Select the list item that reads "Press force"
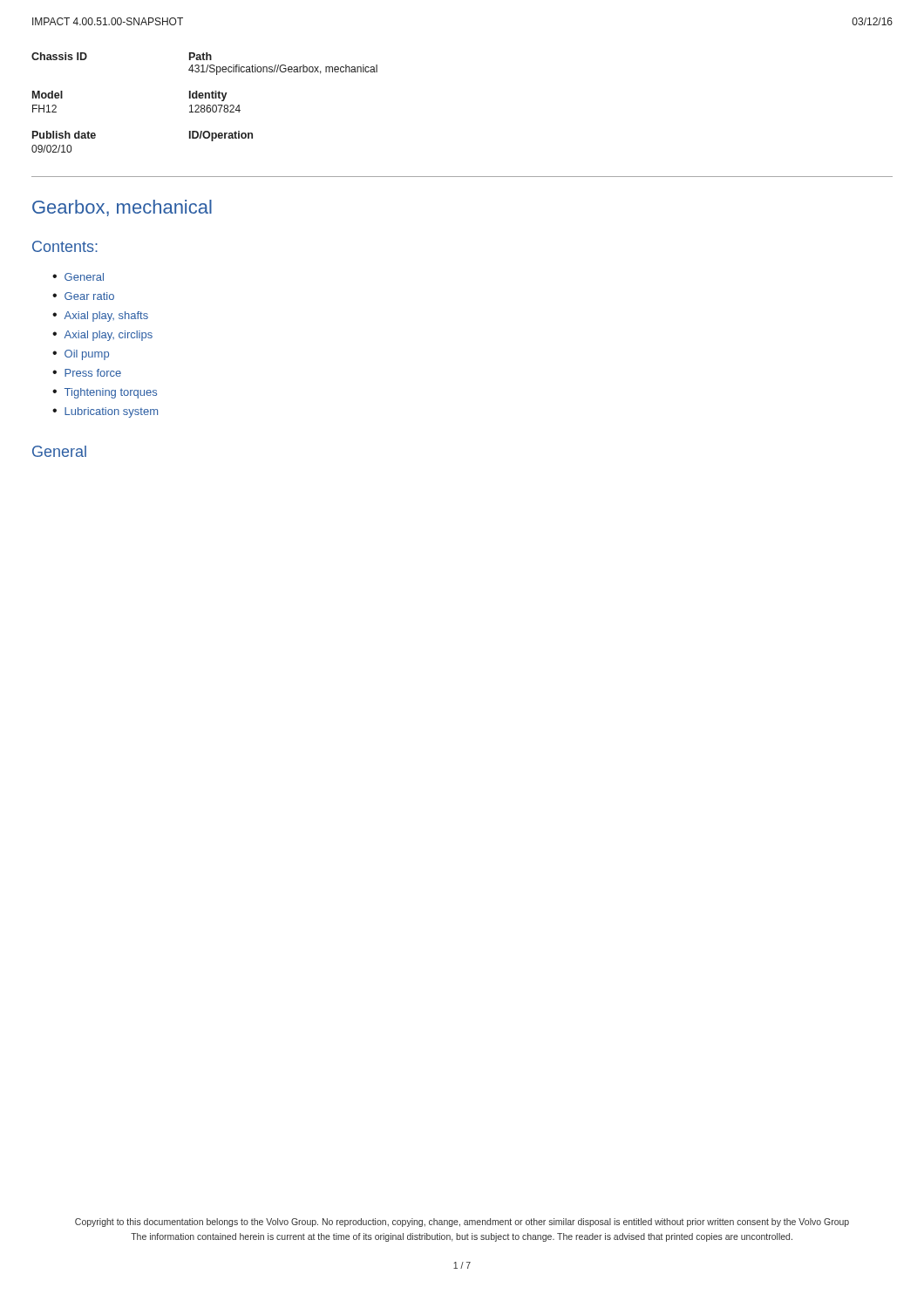Screen dimensions: 1308x924 tap(93, 372)
